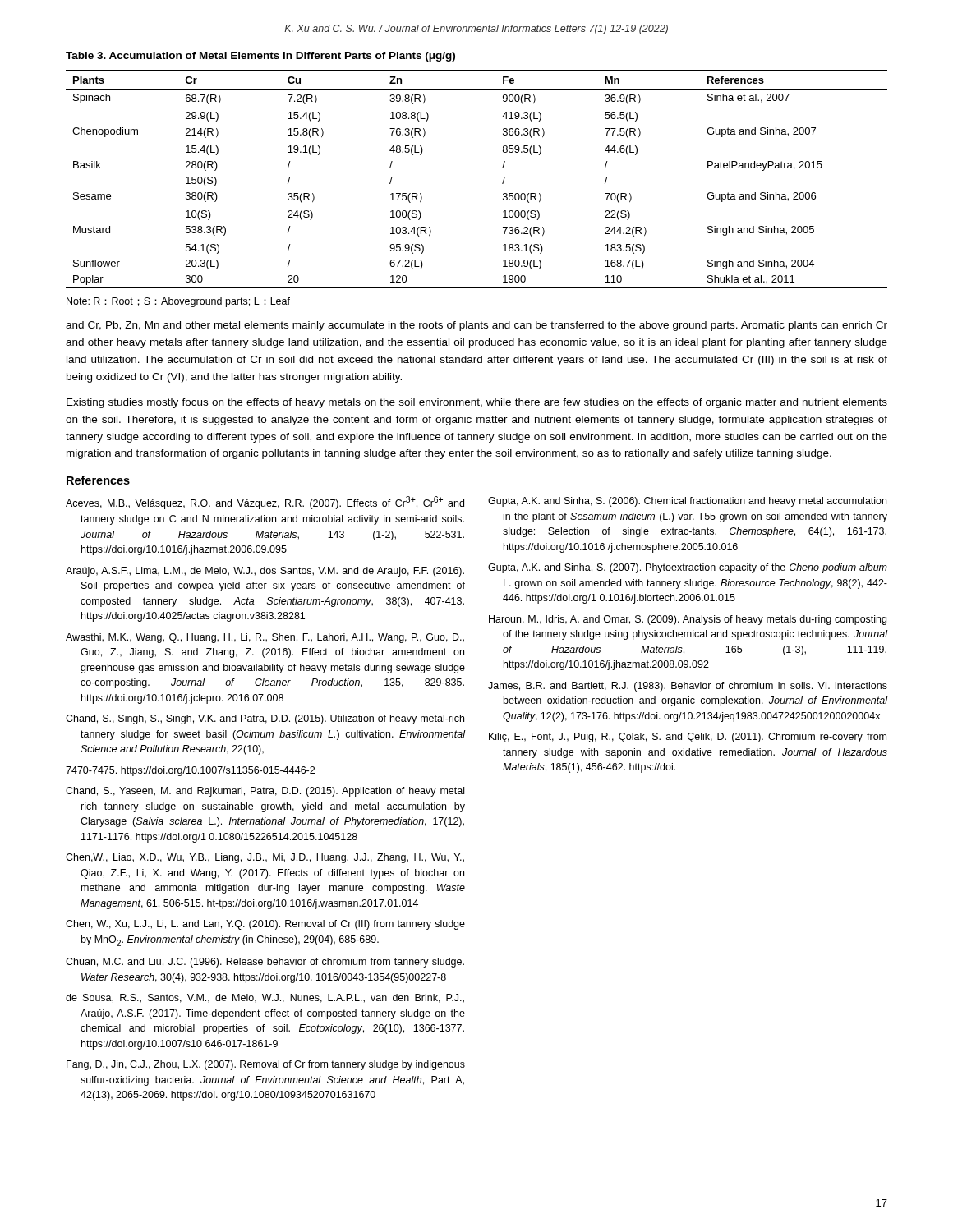Image resolution: width=953 pixels, height=1232 pixels.
Task: Select the block starting "Table 3. Accumulation of Metal Elements in"
Action: 261,55
